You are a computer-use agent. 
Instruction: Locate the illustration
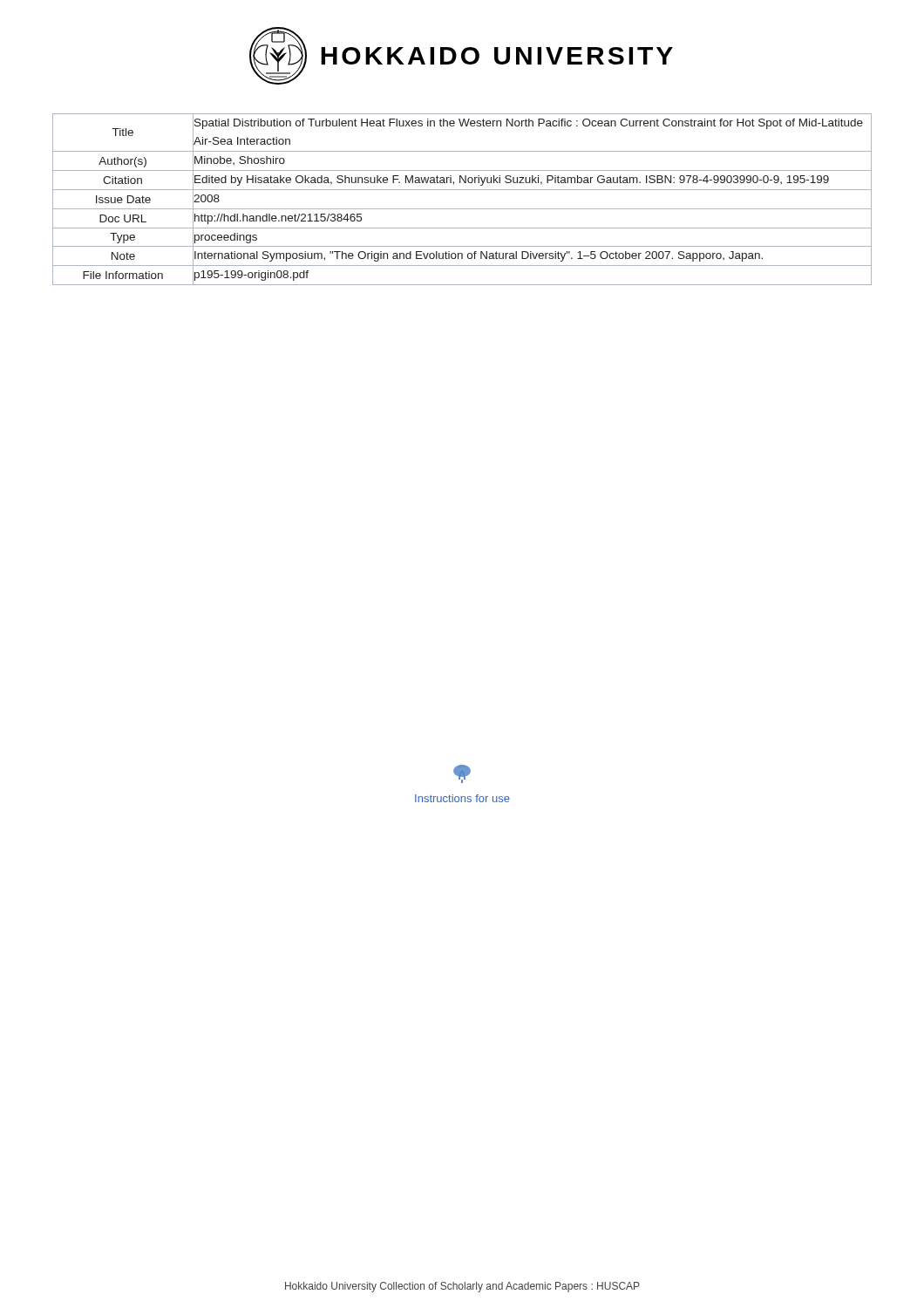[462, 774]
